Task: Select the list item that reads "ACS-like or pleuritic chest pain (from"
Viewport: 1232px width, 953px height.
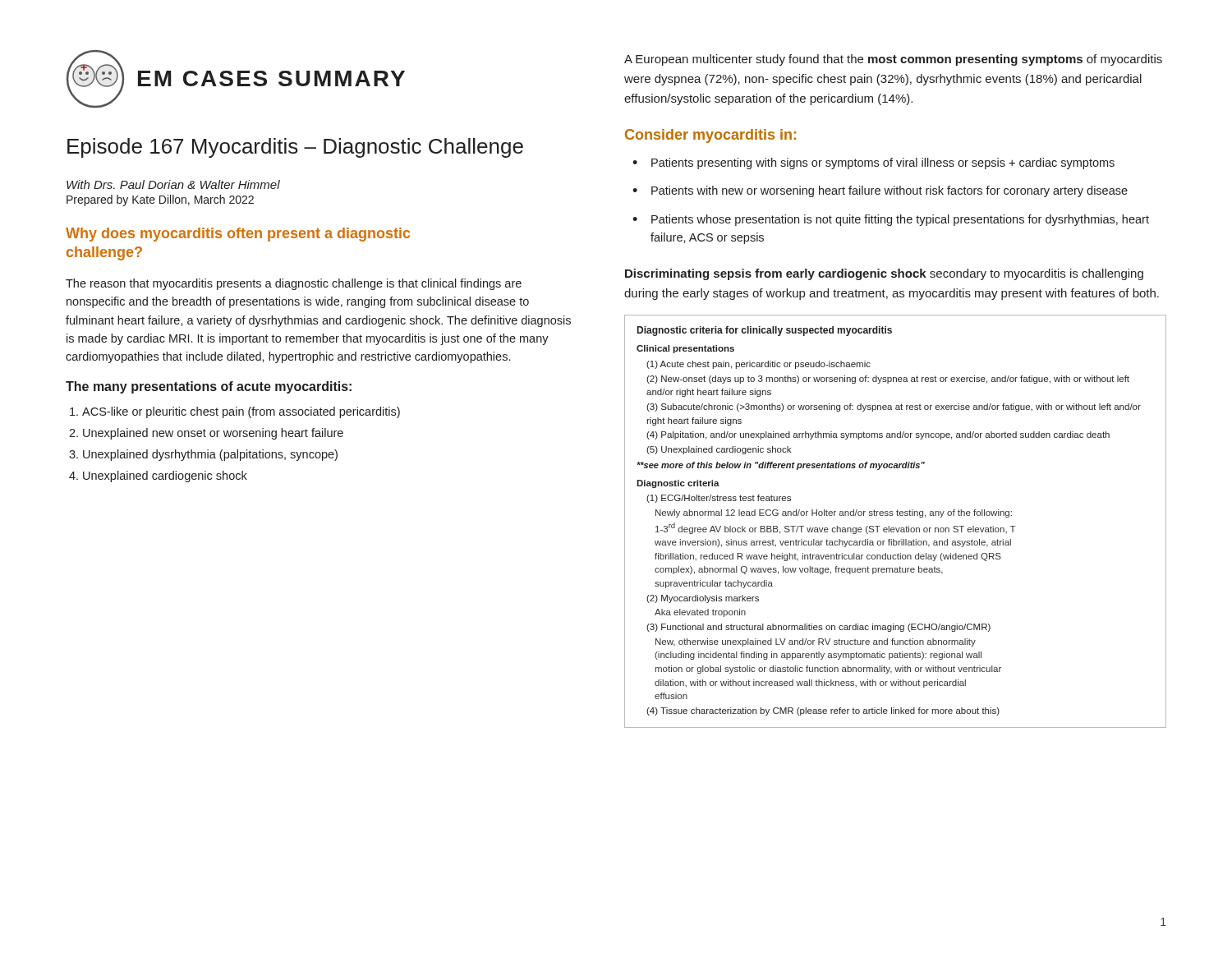Action: tap(241, 412)
